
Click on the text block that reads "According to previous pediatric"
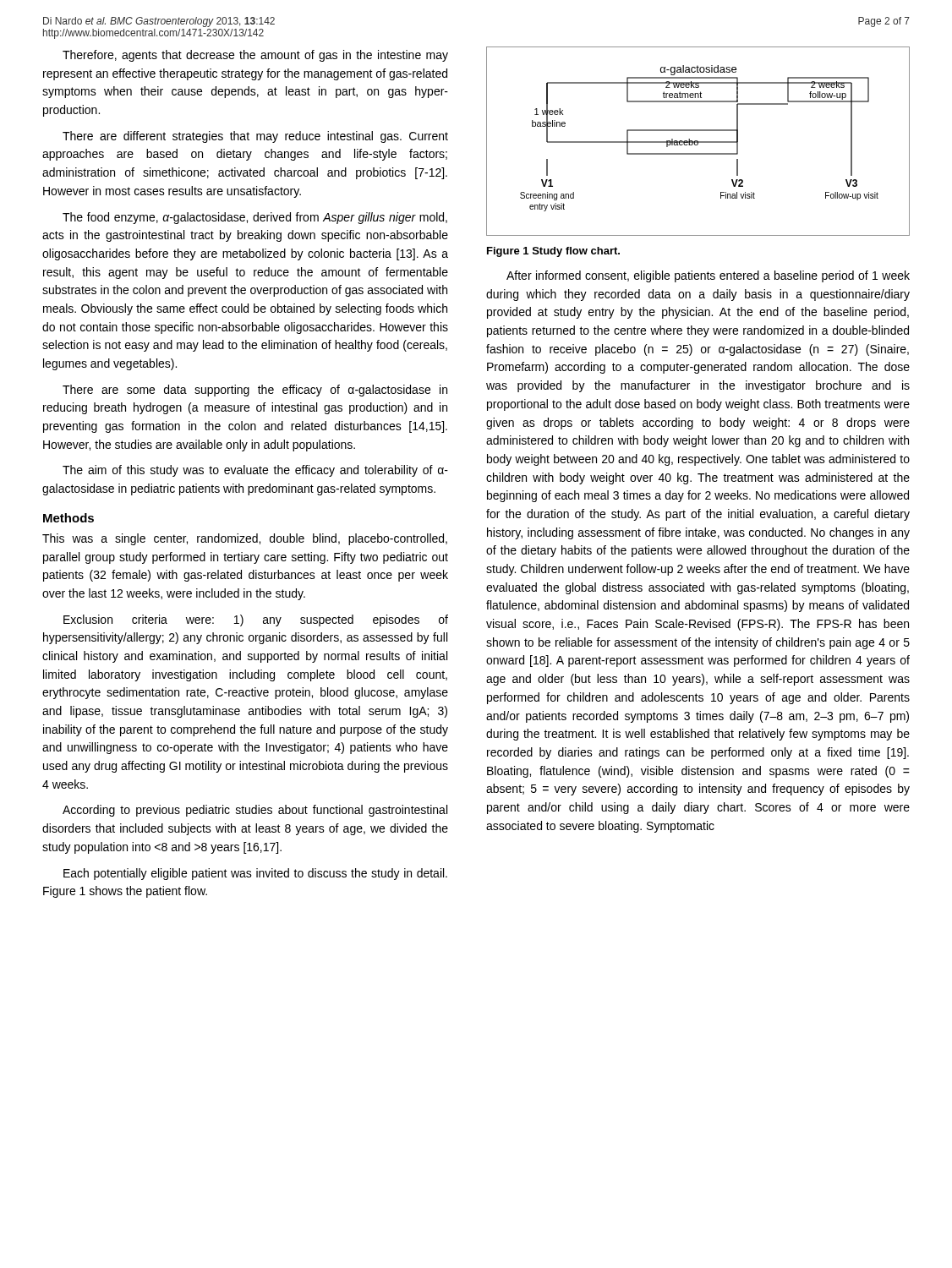[245, 829]
